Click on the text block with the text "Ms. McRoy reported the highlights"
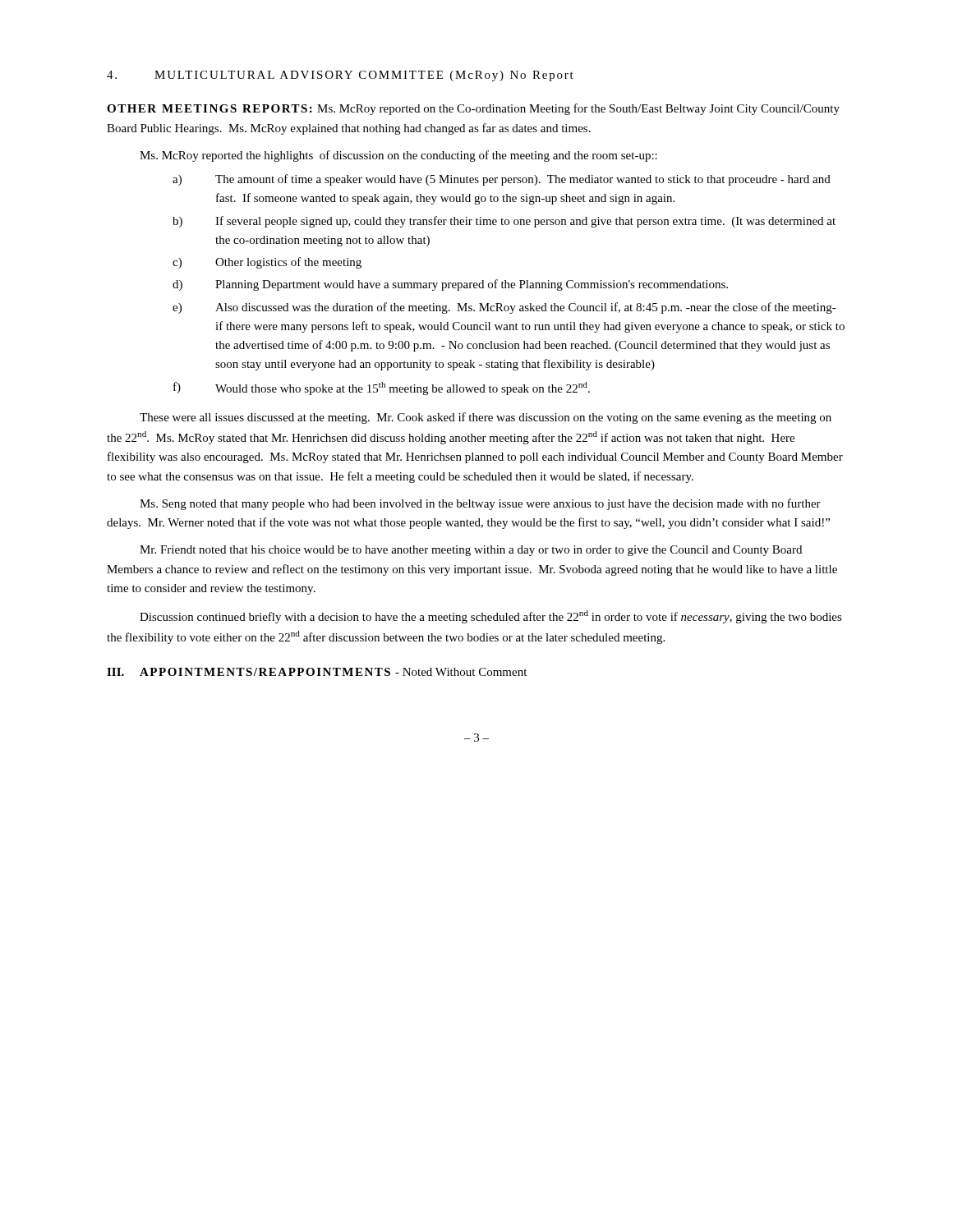 coord(399,155)
